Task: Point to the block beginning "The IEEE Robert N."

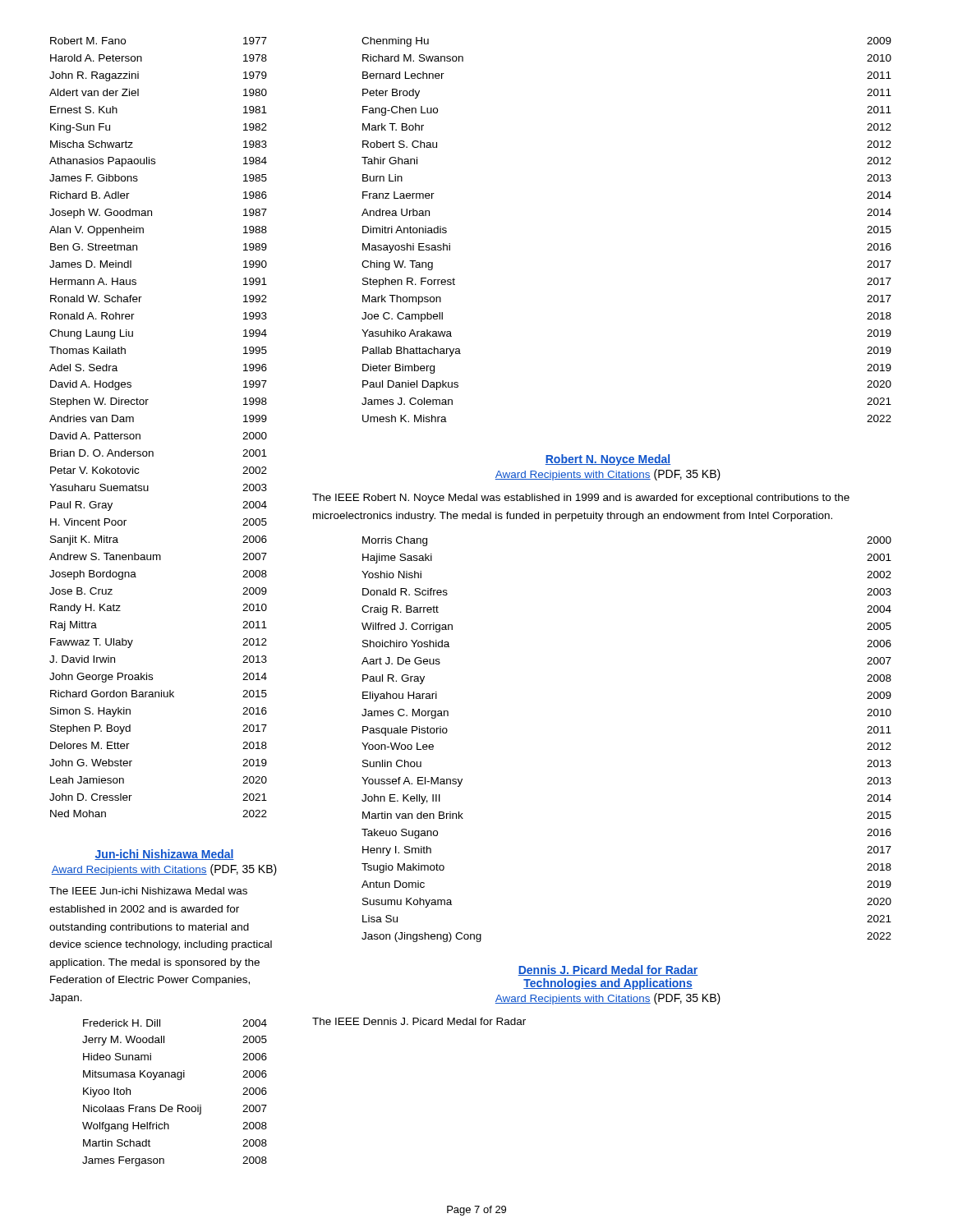Action: pos(581,506)
